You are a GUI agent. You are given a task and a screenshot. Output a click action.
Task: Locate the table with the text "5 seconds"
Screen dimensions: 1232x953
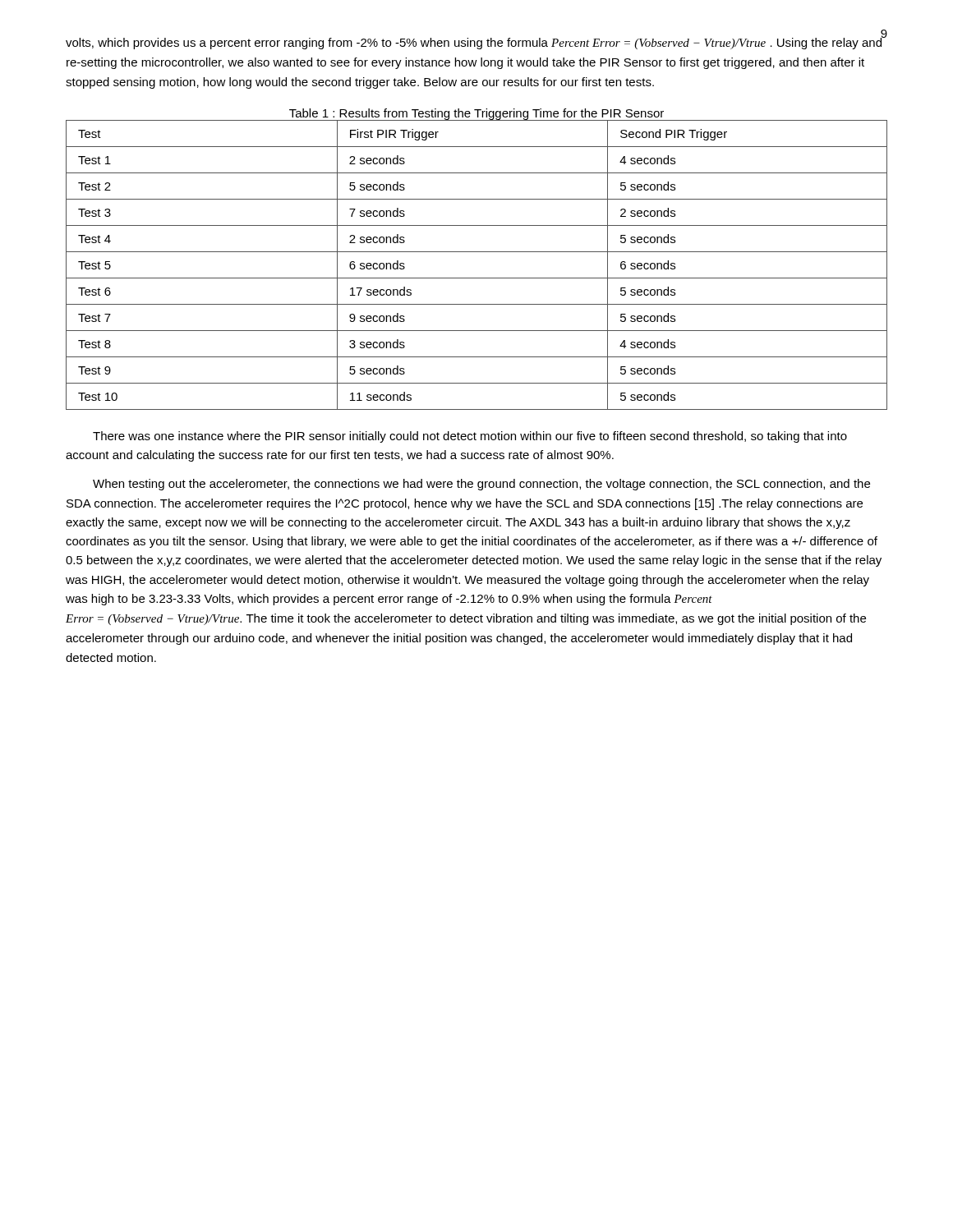(476, 265)
